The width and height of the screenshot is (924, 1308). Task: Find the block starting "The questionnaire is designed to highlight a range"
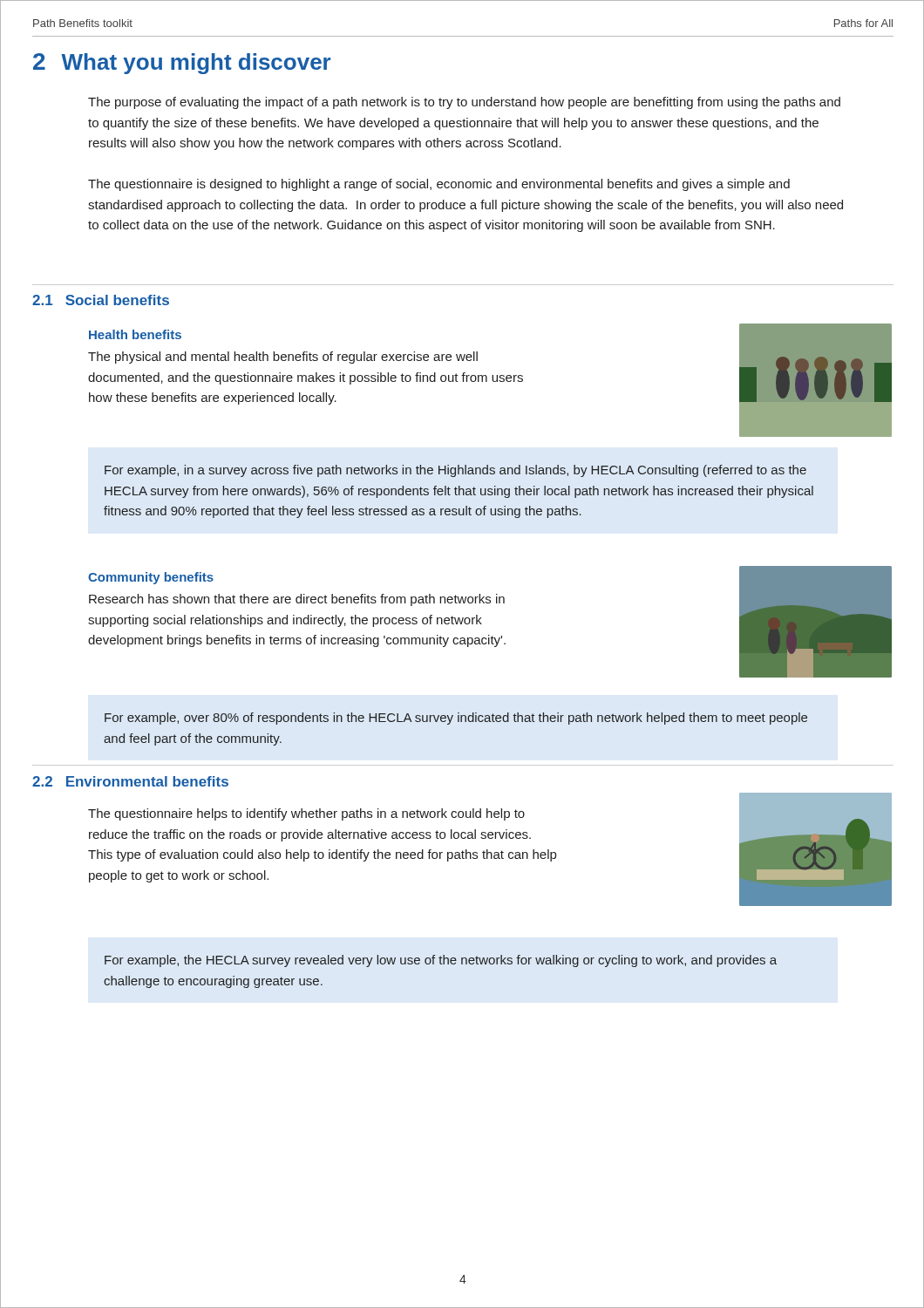coord(466,204)
